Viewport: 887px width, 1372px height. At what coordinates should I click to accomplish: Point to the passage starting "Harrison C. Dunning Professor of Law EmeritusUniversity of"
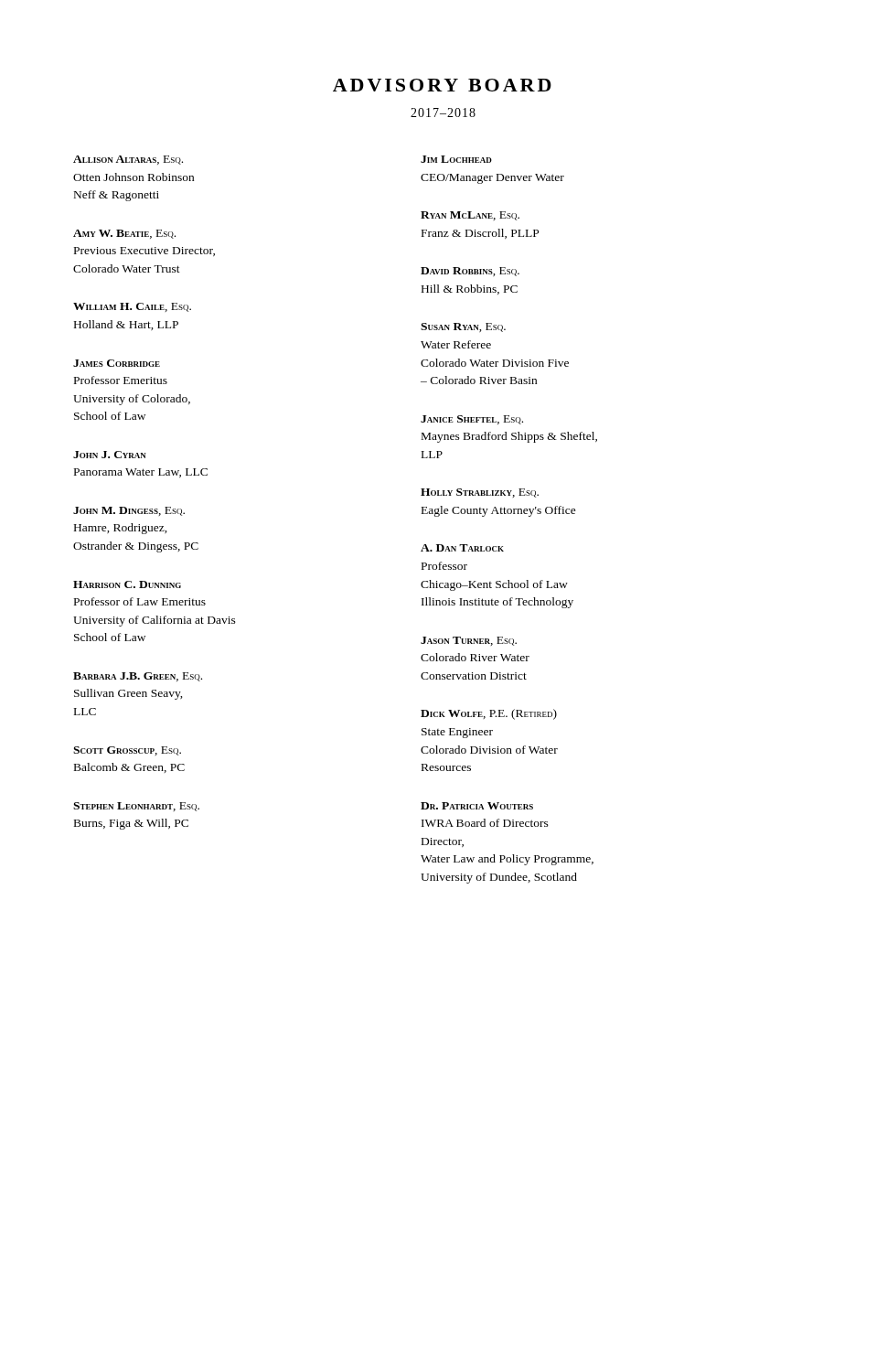[x=229, y=611]
